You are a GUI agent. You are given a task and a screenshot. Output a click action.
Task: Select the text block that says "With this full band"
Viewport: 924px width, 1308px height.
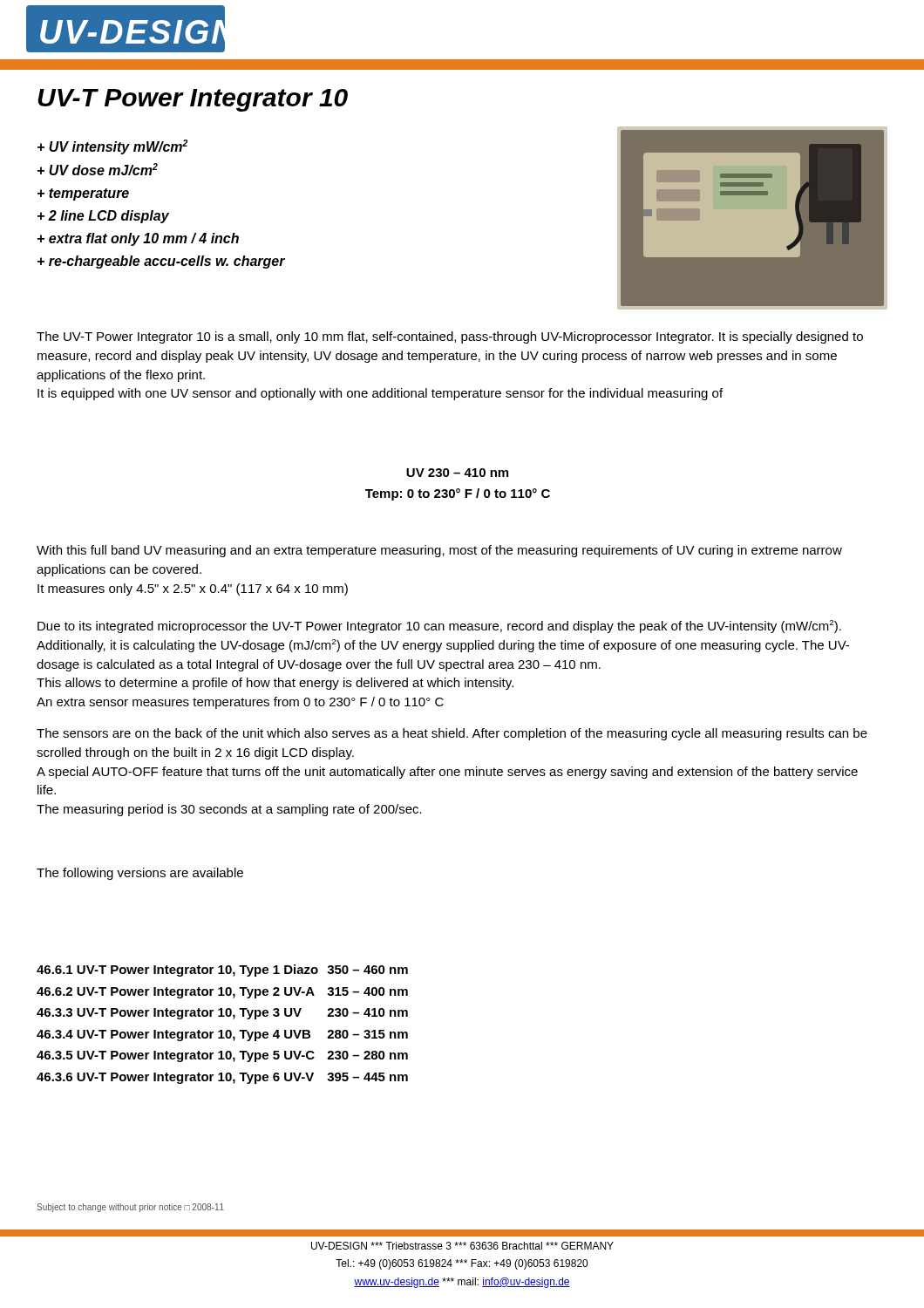443,626
